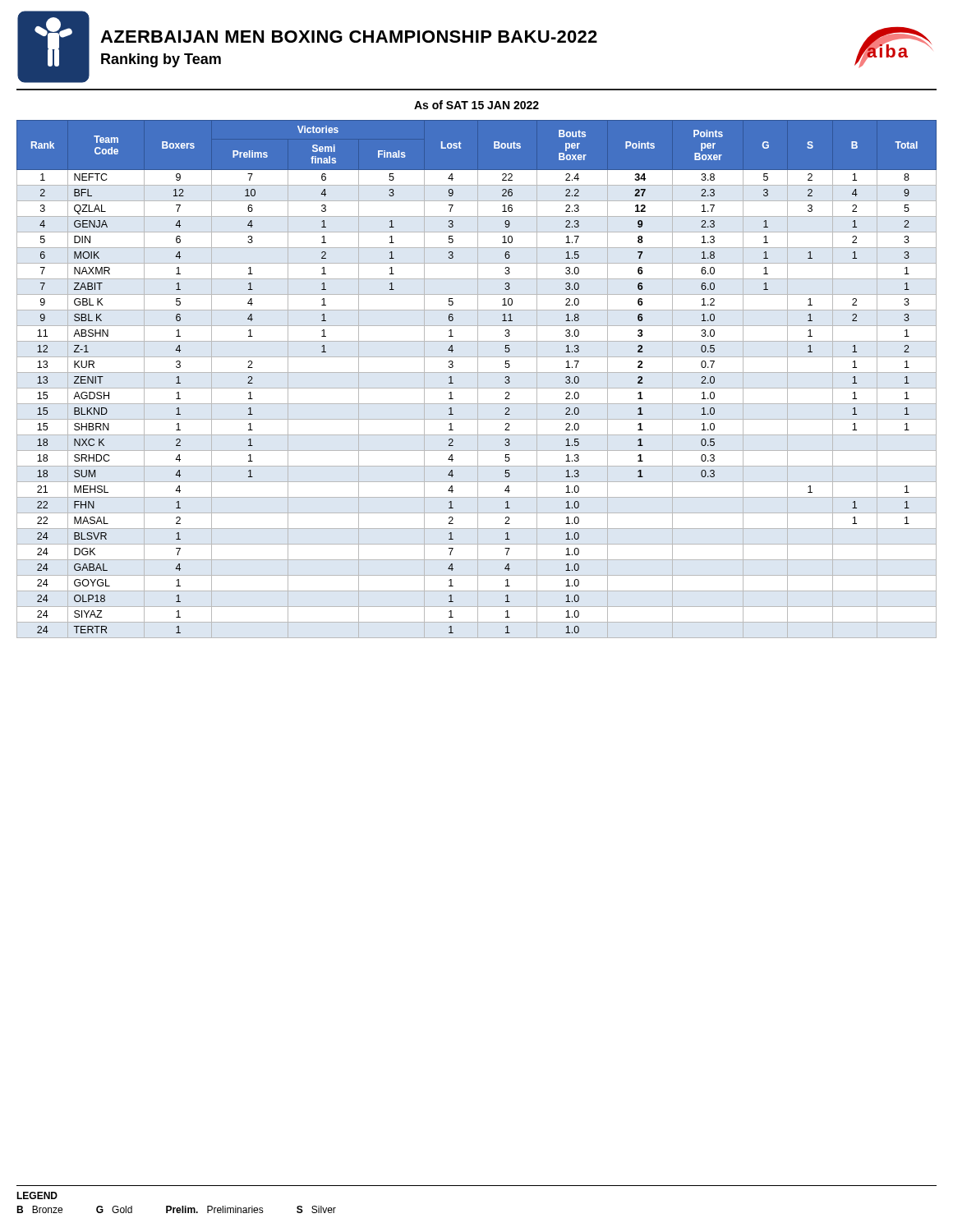Locate the block of text that opens with "LEGEND B Bronze G Gold Prelim."
This screenshot has height=1232, width=953.
pos(37,1195)
